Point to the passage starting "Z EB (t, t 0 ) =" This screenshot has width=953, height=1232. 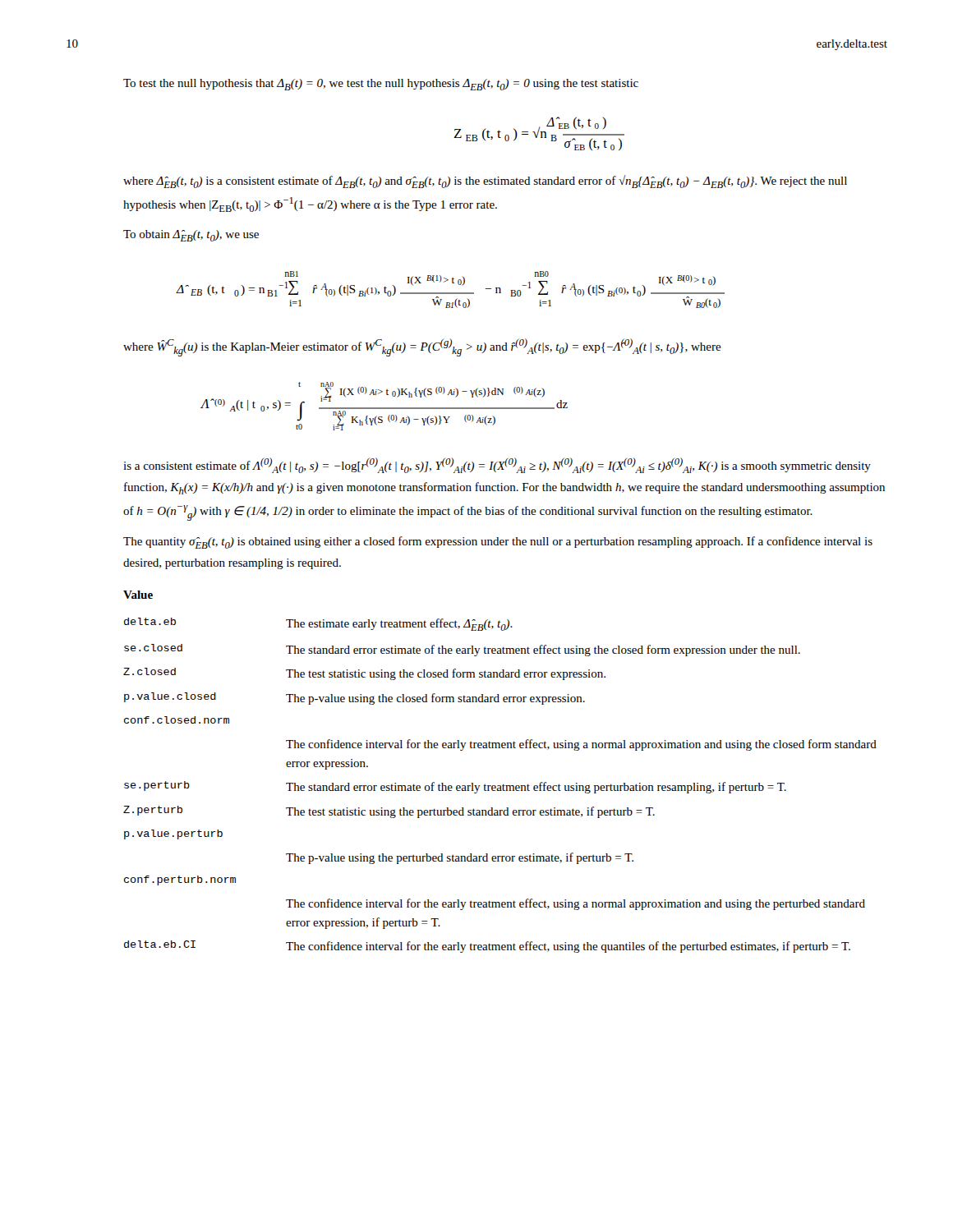[505, 130]
